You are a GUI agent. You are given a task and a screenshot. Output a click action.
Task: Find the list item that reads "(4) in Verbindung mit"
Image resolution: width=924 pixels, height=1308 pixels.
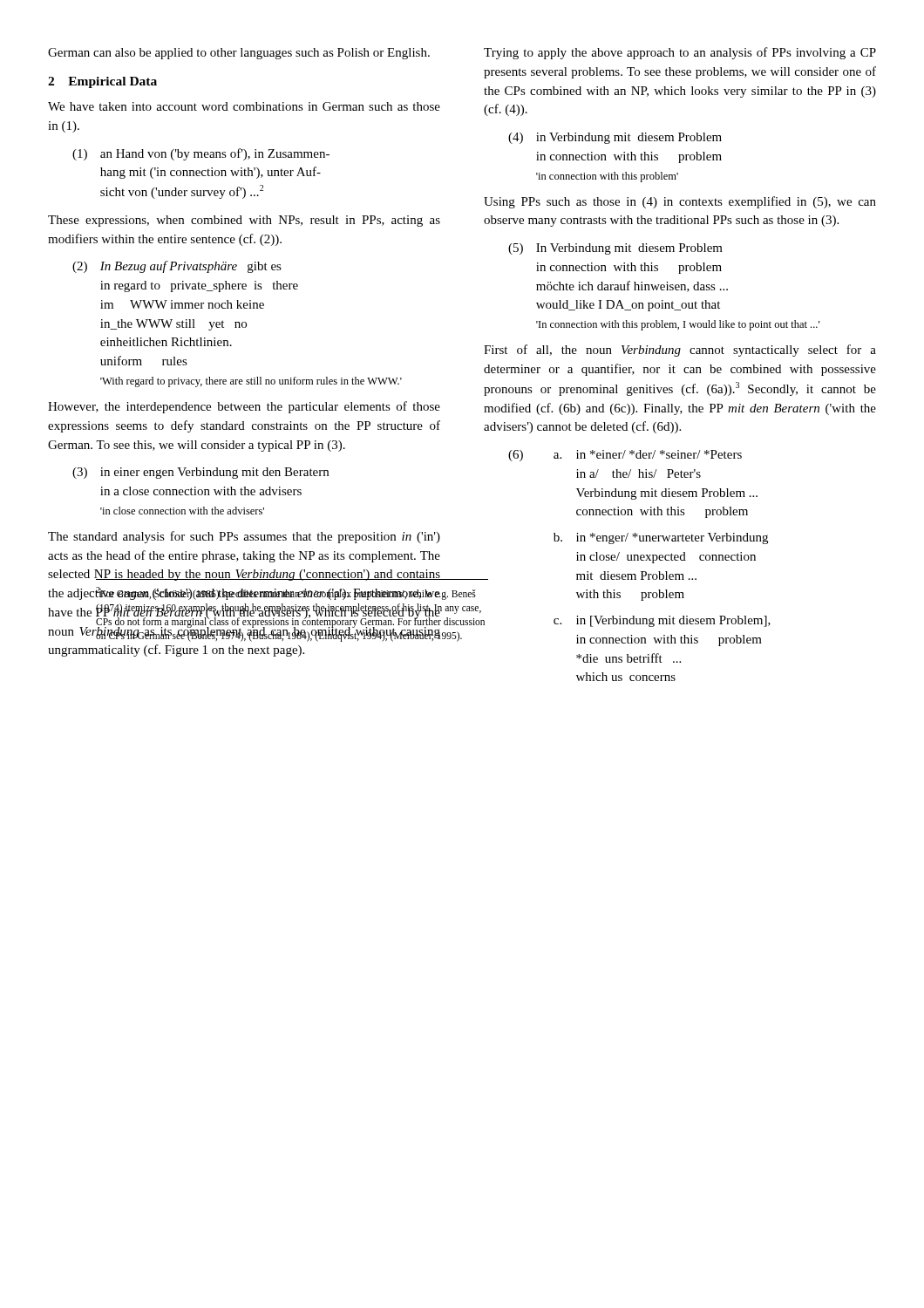[615, 156]
